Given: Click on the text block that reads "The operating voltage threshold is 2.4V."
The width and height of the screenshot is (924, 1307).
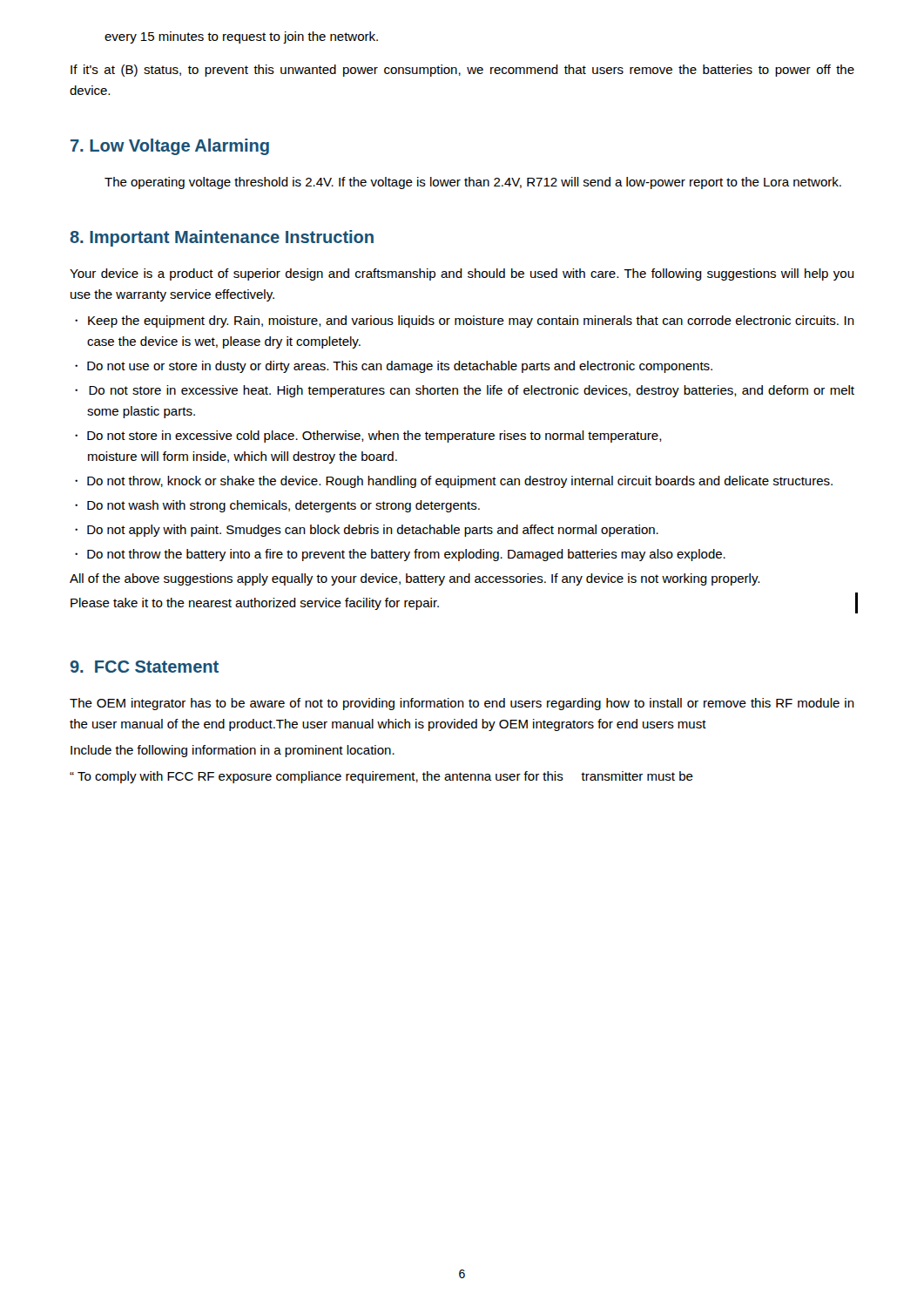Looking at the screenshot, I should pos(473,182).
